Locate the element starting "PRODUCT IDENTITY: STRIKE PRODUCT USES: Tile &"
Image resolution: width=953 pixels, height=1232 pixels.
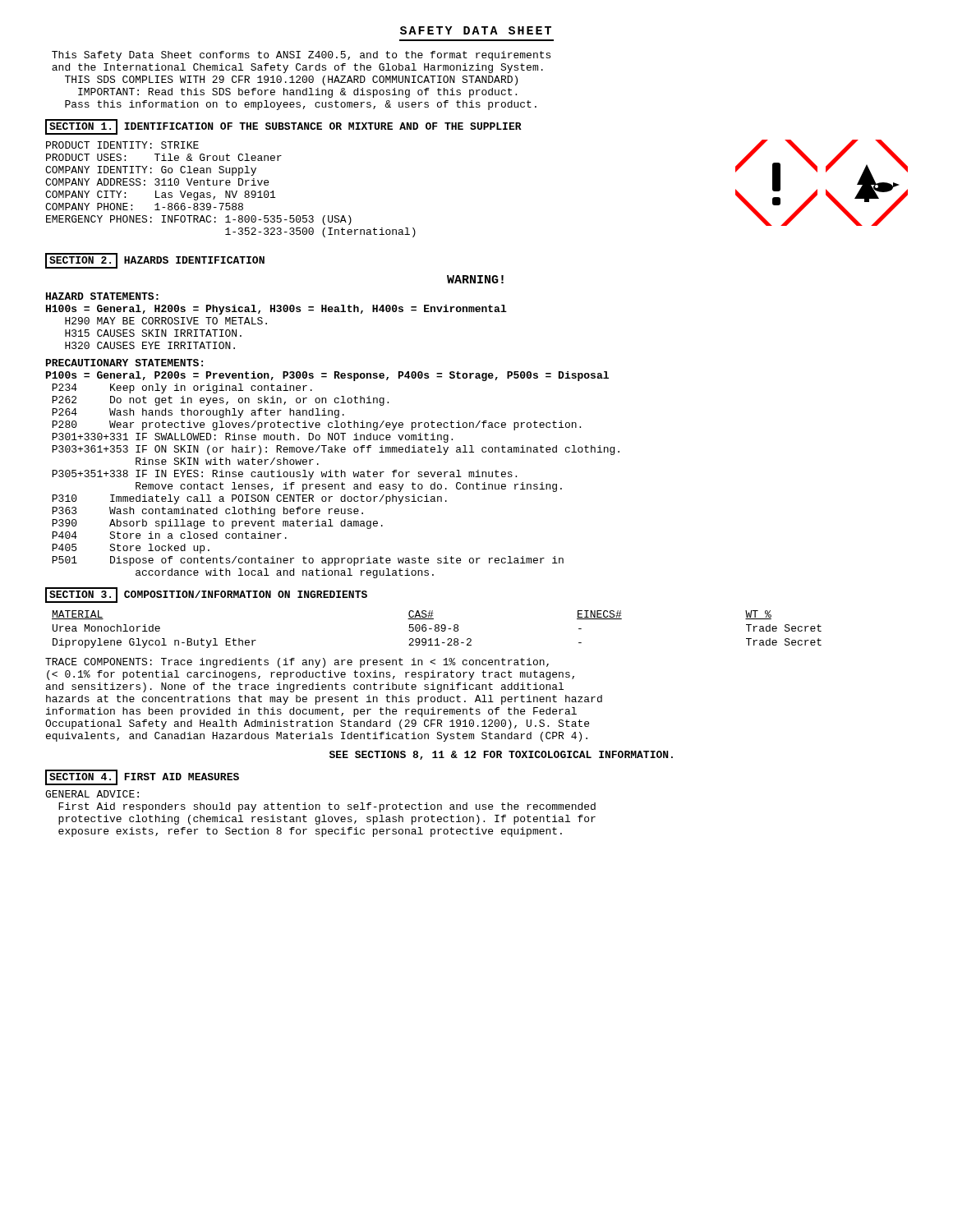[x=195, y=183]
